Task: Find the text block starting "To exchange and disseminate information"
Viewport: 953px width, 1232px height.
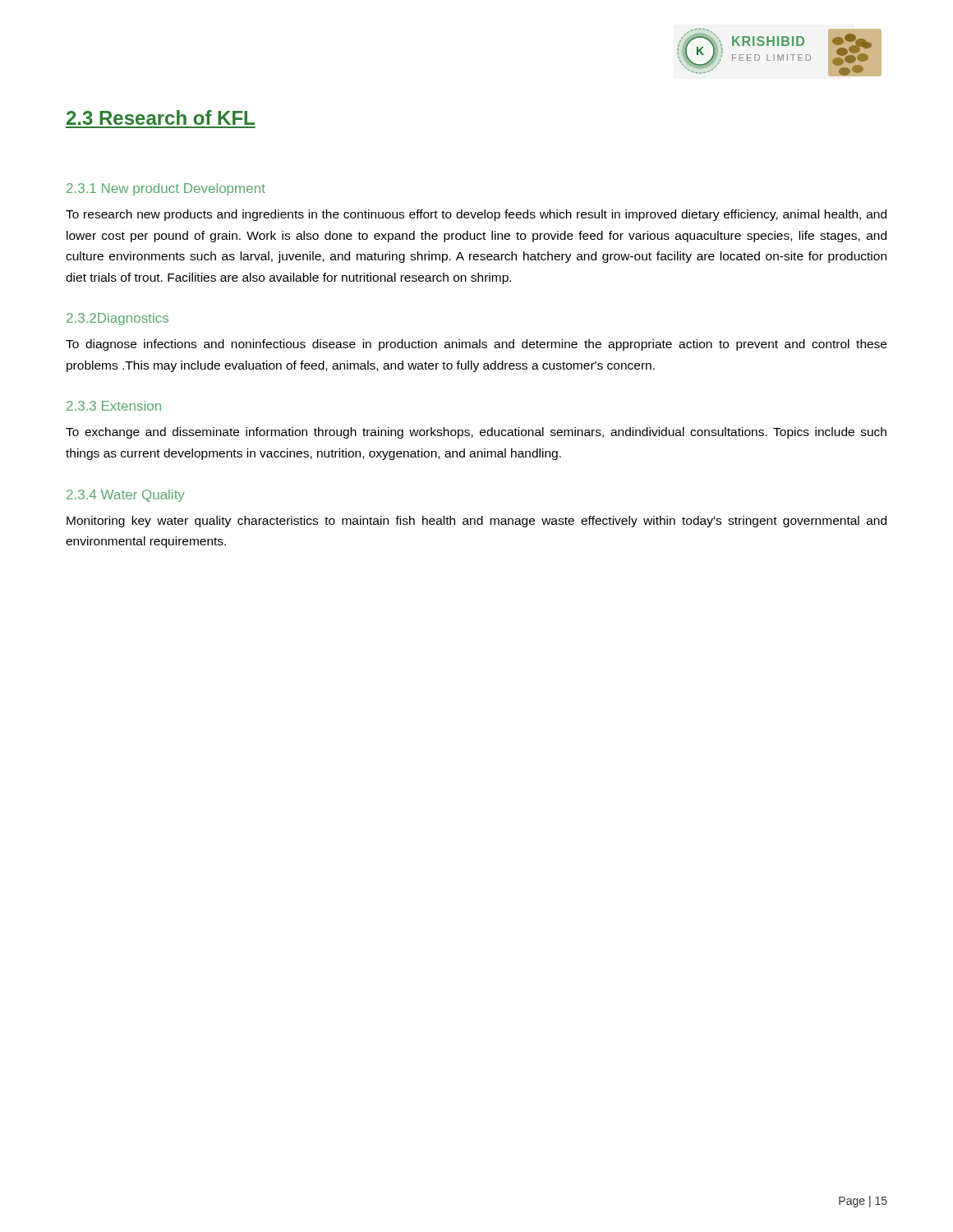Action: [x=476, y=443]
